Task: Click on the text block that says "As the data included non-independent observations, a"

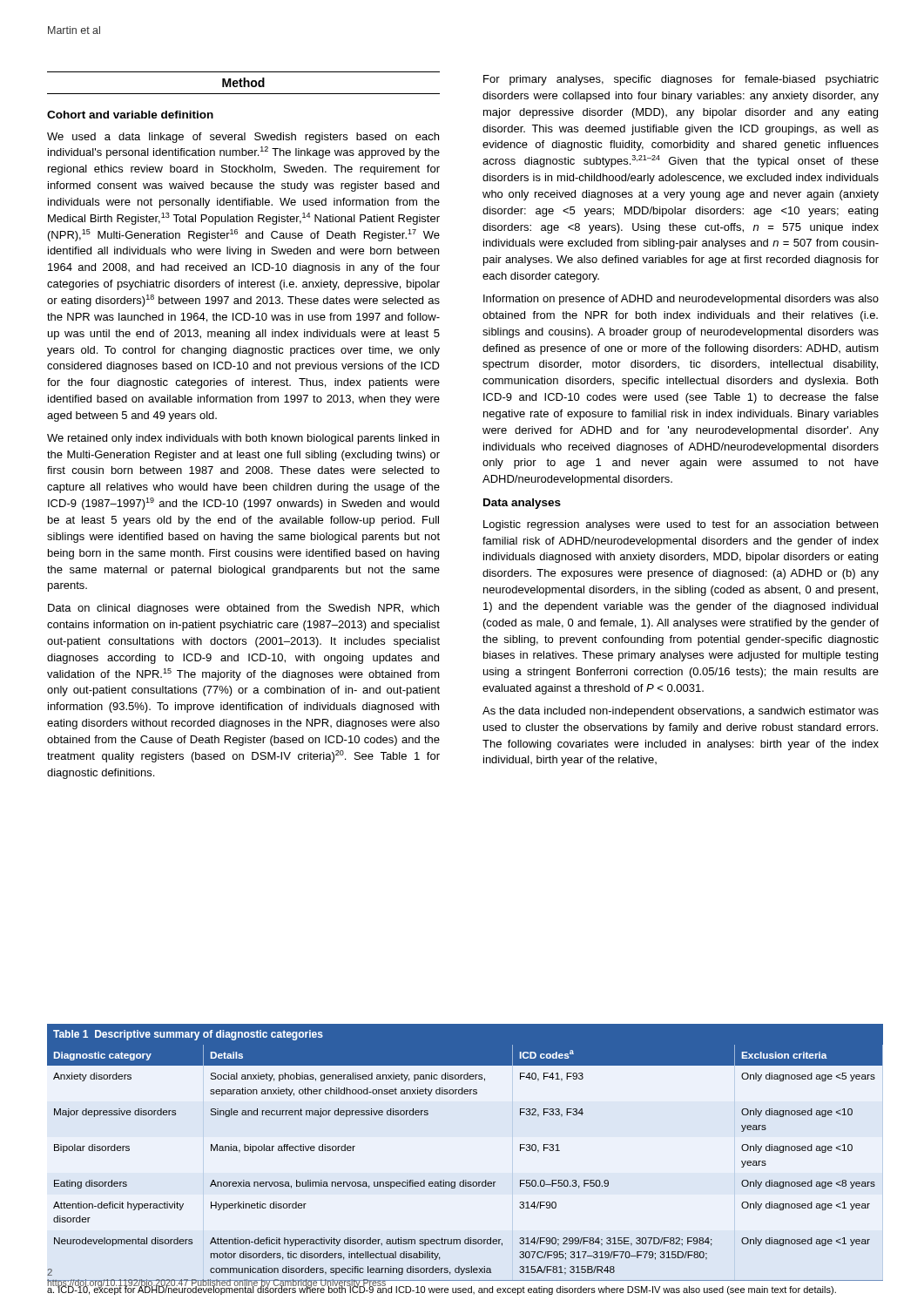Action: (681, 736)
